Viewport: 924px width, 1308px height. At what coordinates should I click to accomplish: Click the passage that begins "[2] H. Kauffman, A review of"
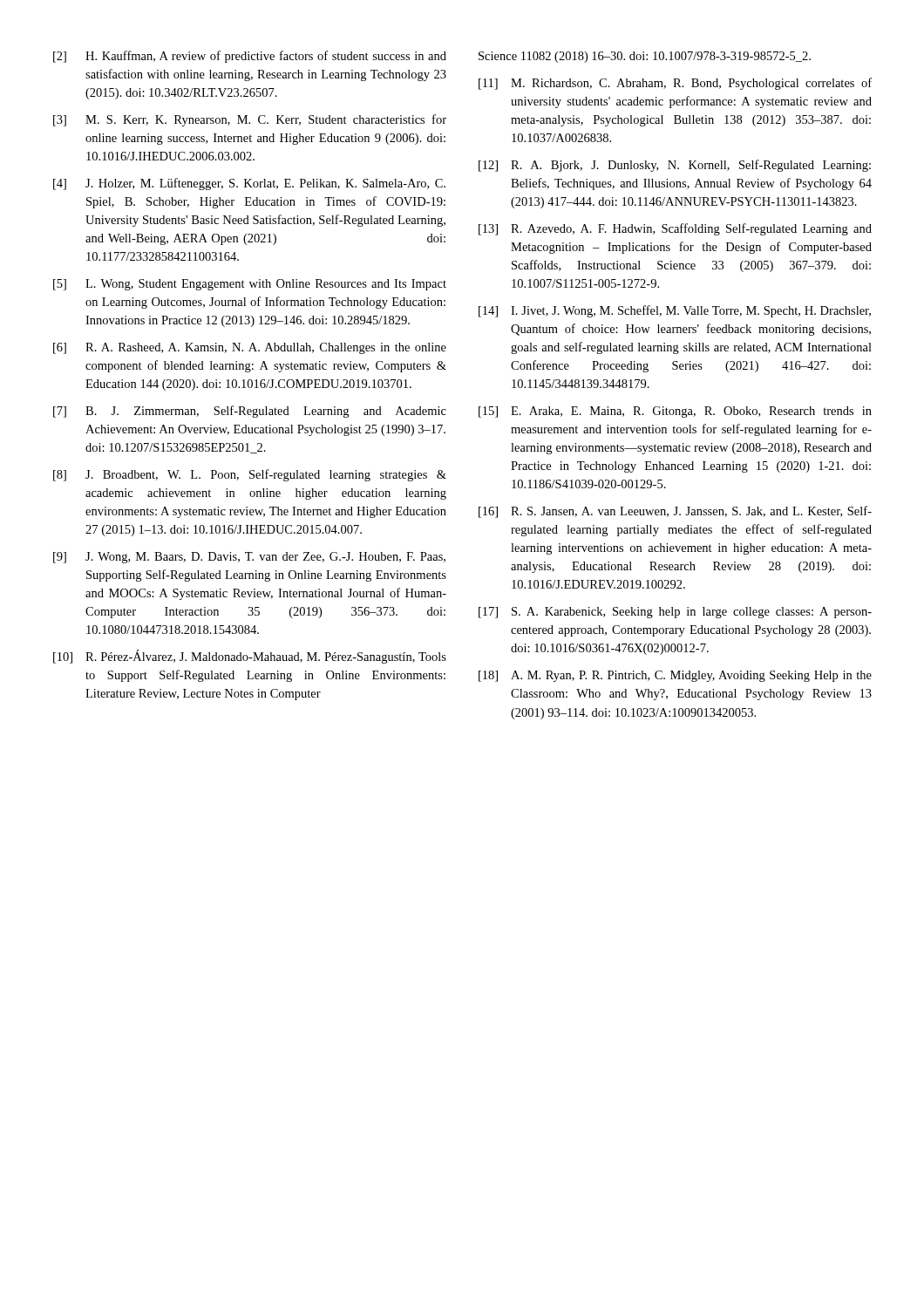(x=249, y=75)
